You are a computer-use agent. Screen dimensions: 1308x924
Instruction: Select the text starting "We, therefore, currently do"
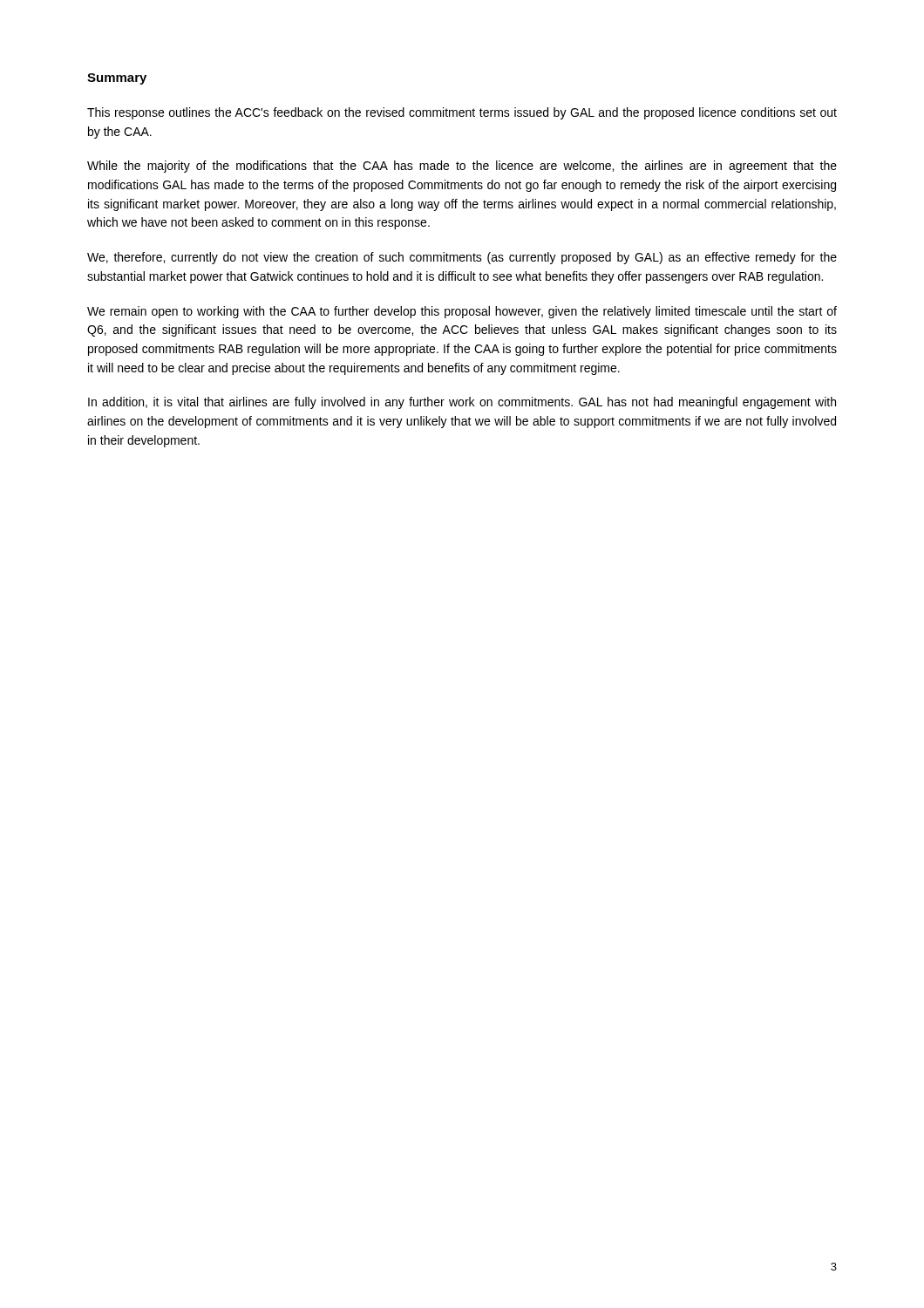click(462, 267)
